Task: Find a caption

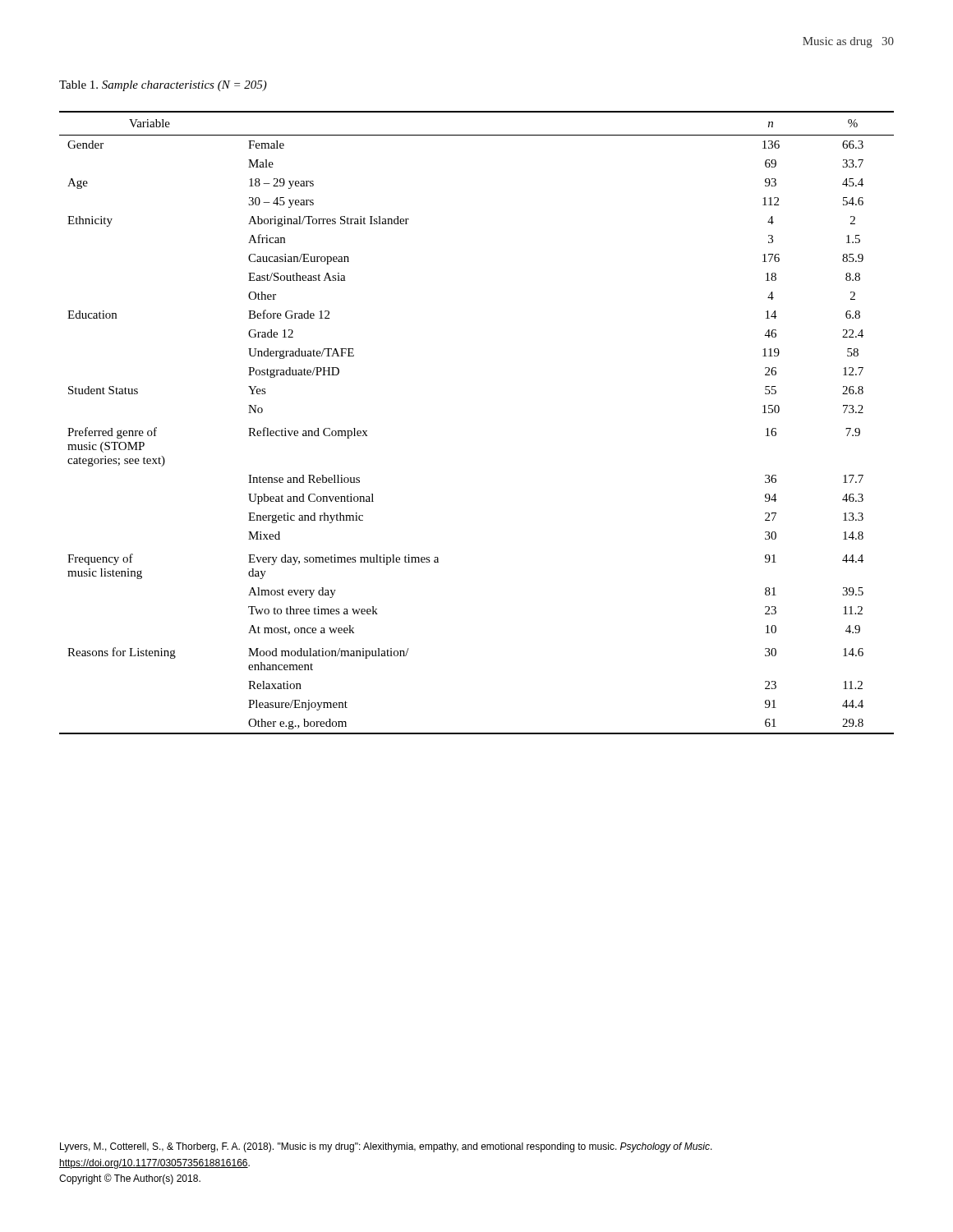Action: (x=163, y=85)
